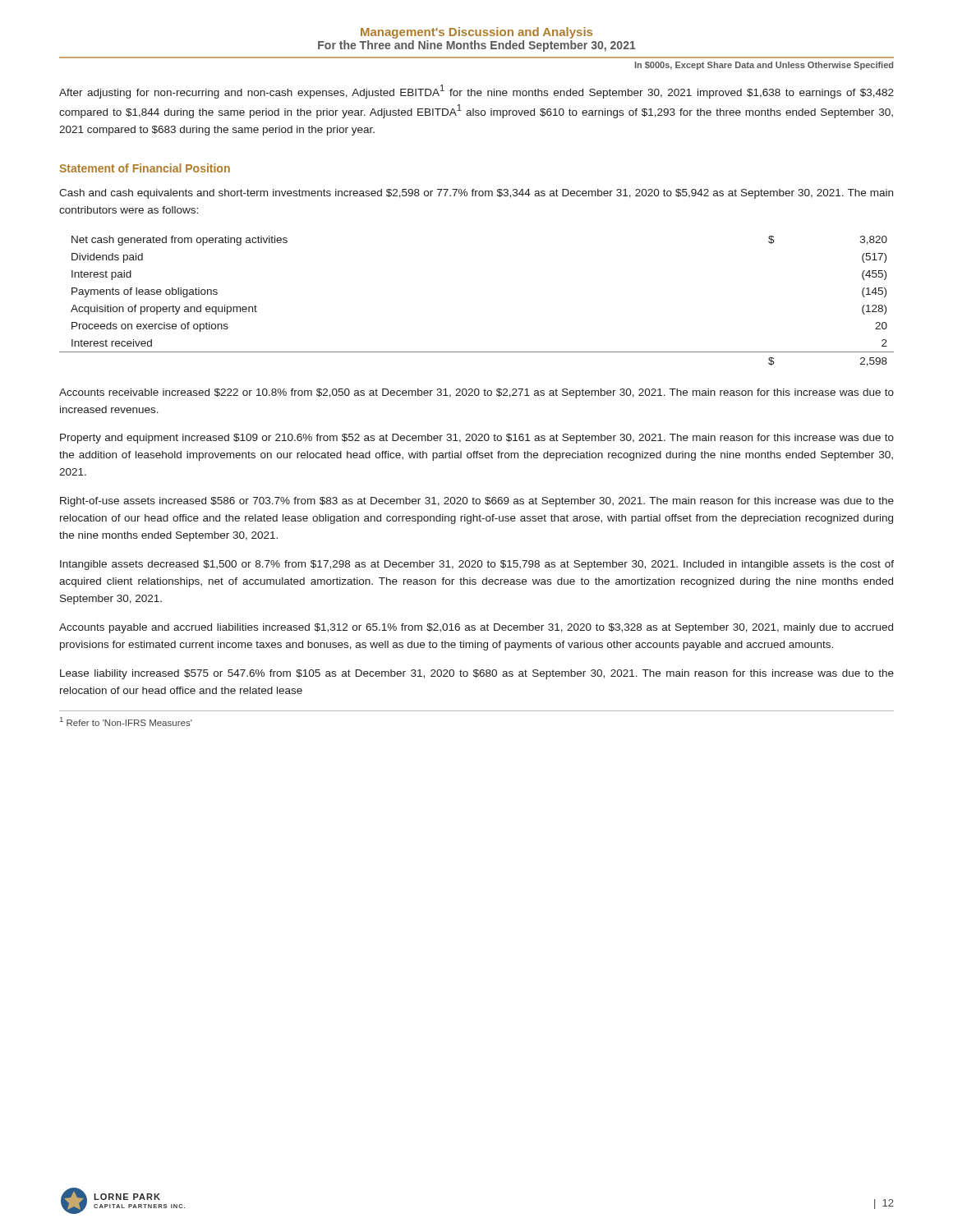Point to the block starting "Intangible assets decreased"
The image size is (953, 1232).
pyautogui.click(x=476, y=581)
